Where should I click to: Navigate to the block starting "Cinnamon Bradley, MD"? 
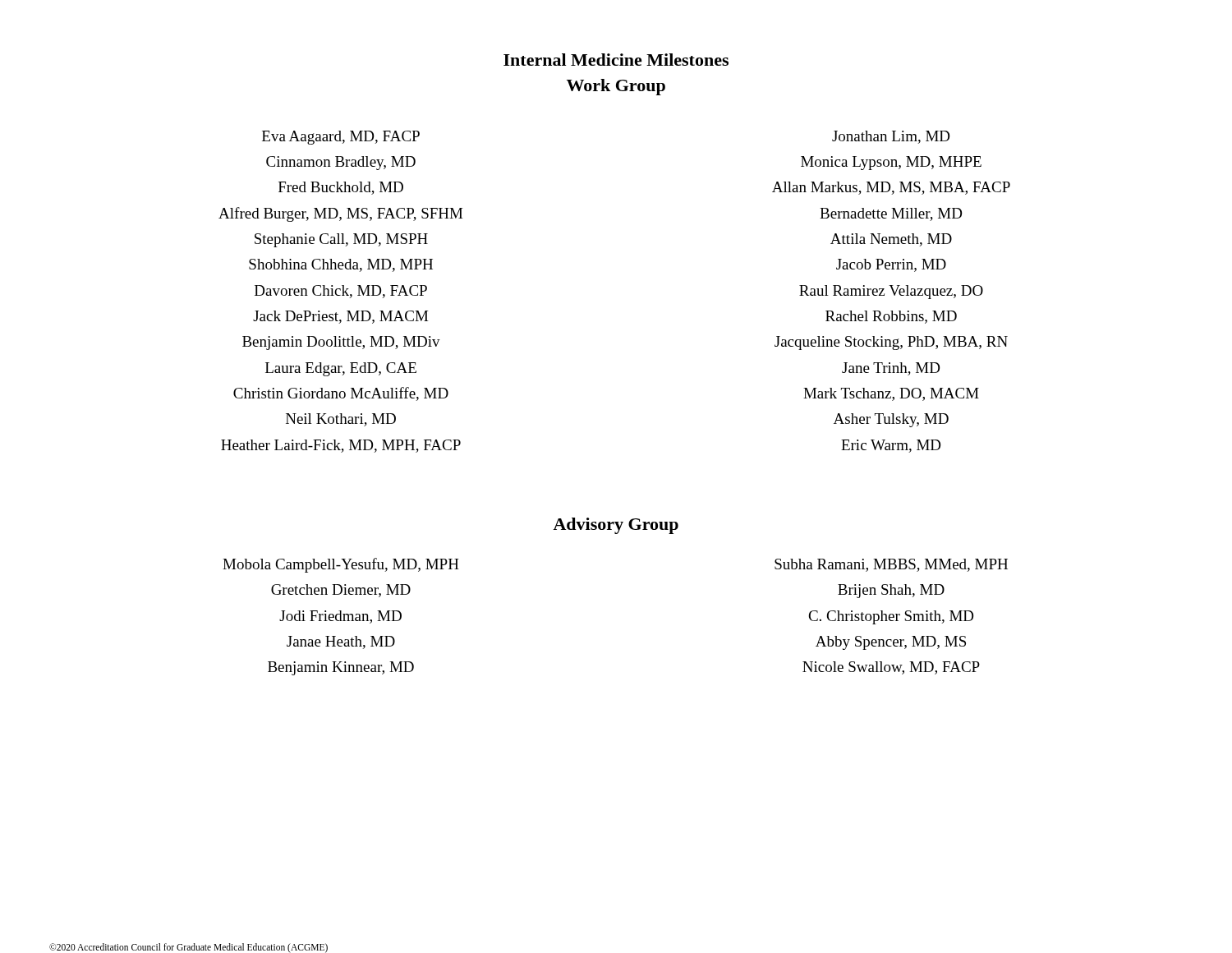click(341, 161)
